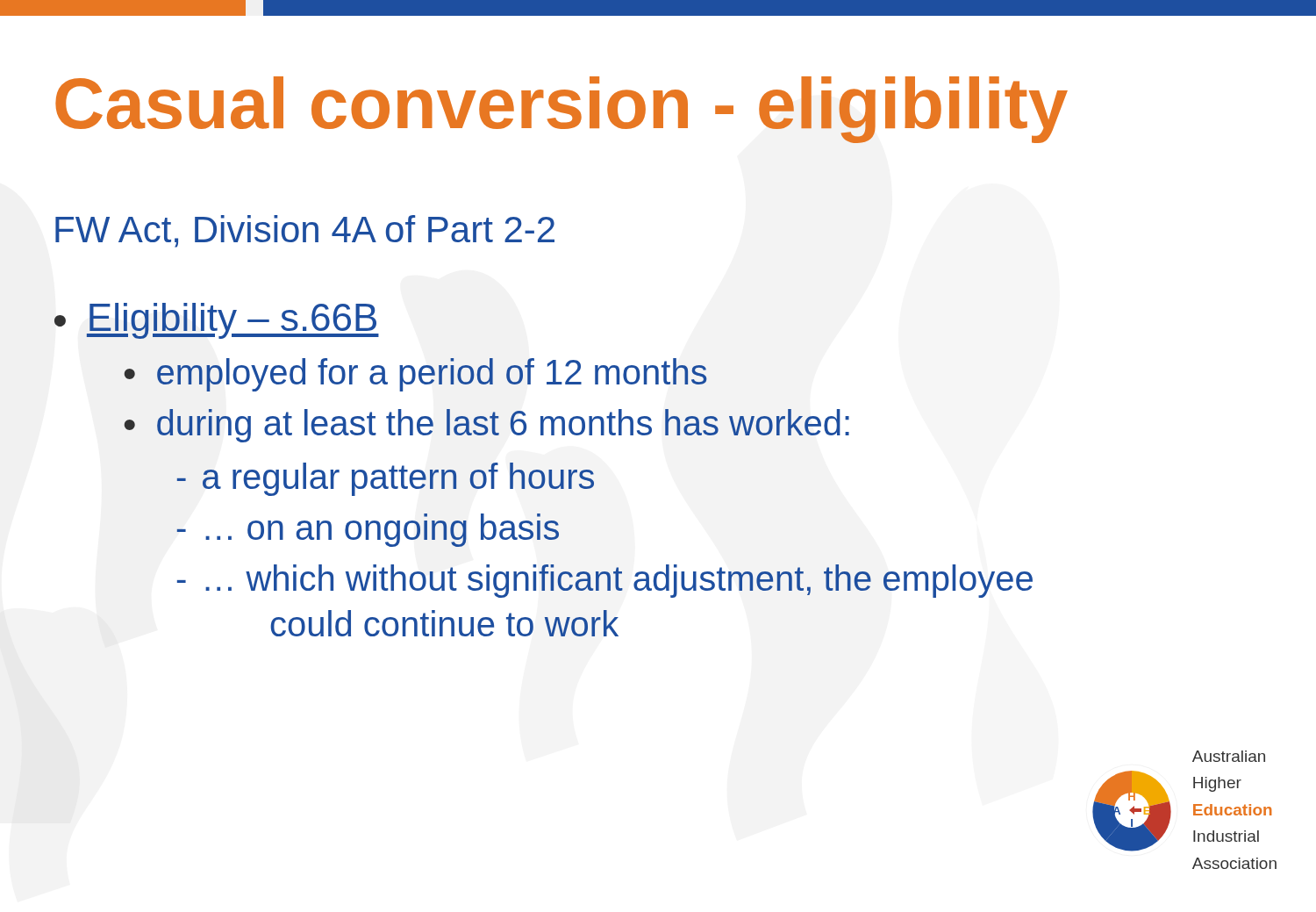Where is the passage that starts "• during at least the last 6 months"?
The width and height of the screenshot is (1316, 912).
click(x=487, y=426)
